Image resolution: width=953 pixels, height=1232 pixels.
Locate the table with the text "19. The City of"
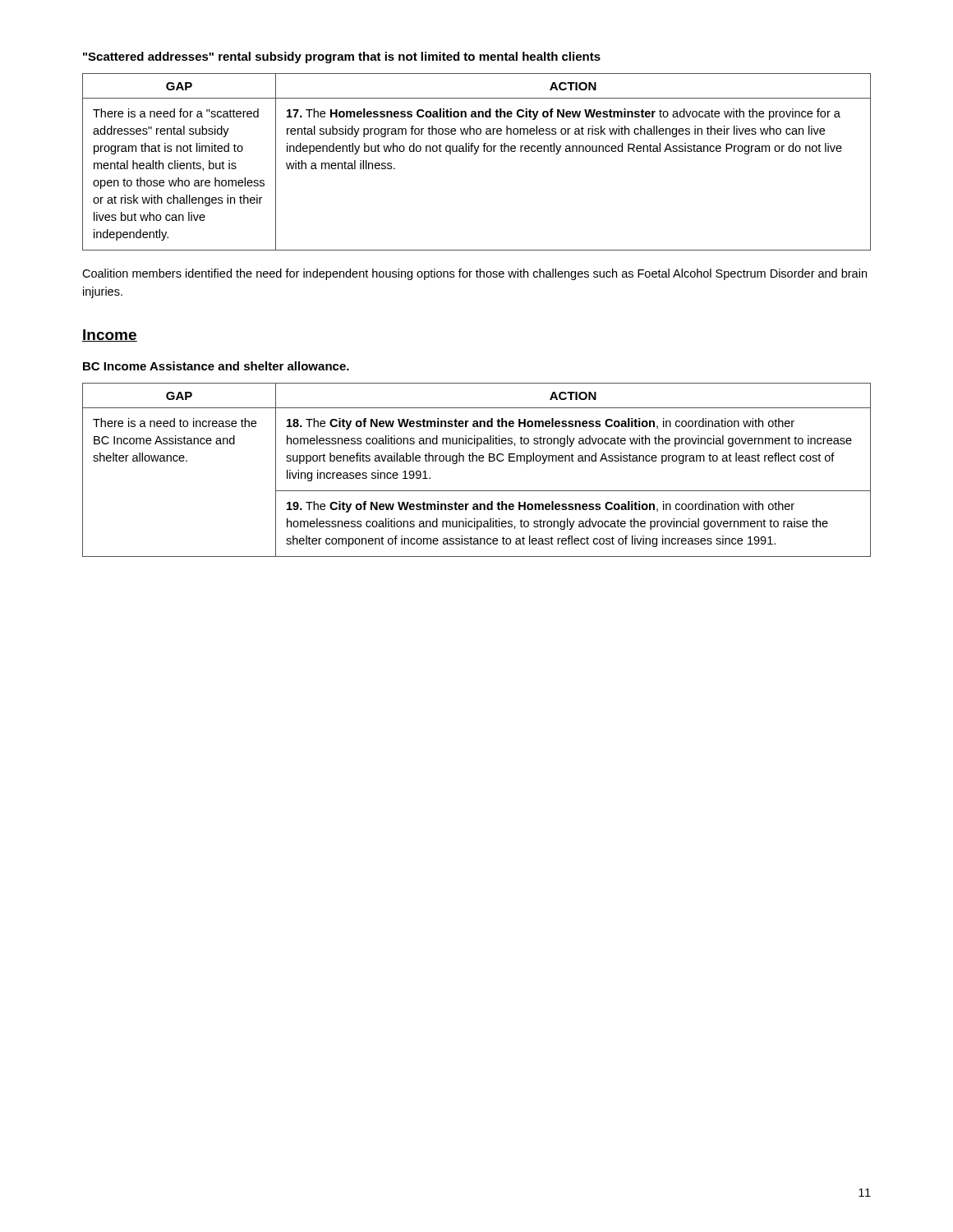click(x=476, y=470)
